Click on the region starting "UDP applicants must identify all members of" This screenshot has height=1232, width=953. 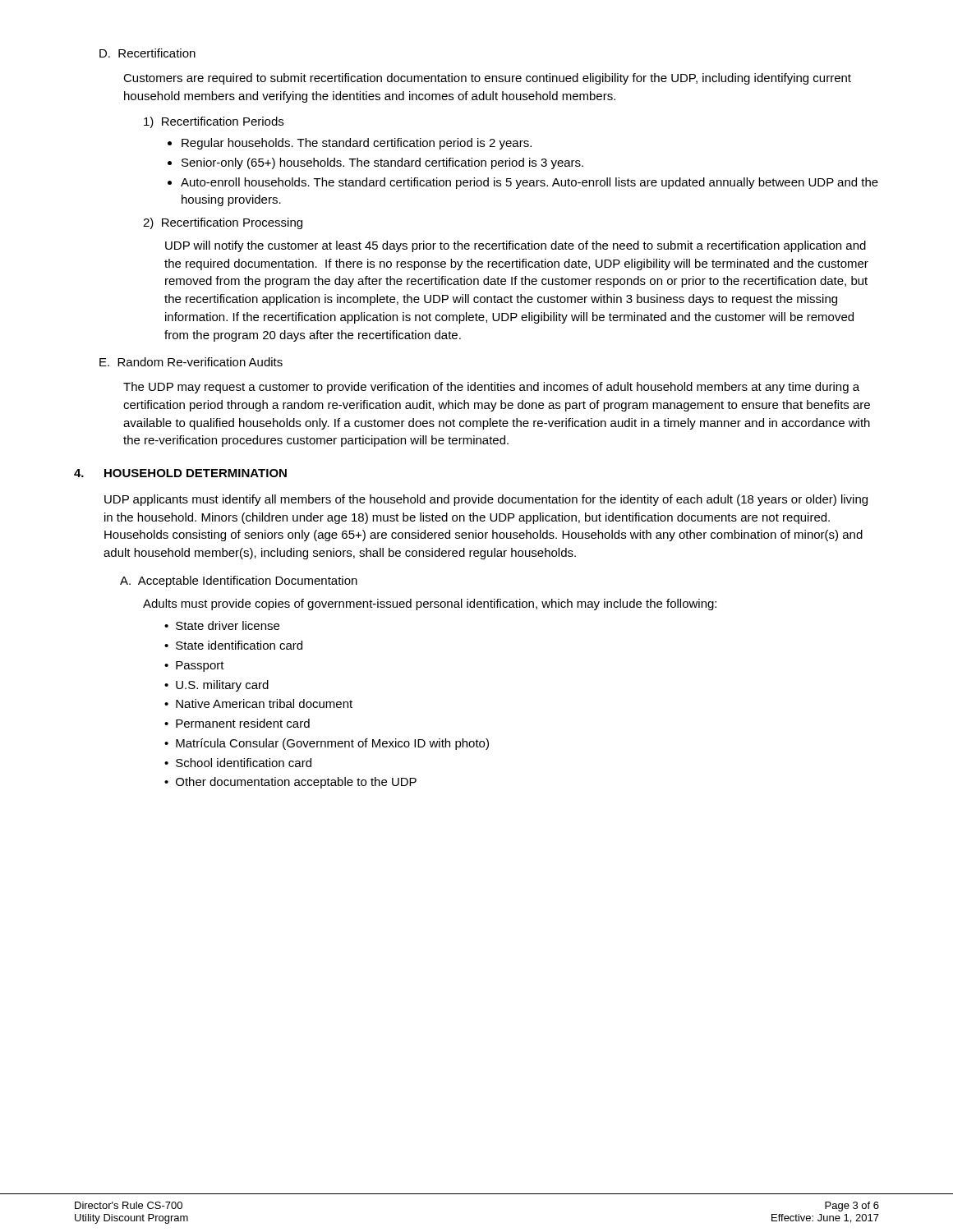coord(486,526)
